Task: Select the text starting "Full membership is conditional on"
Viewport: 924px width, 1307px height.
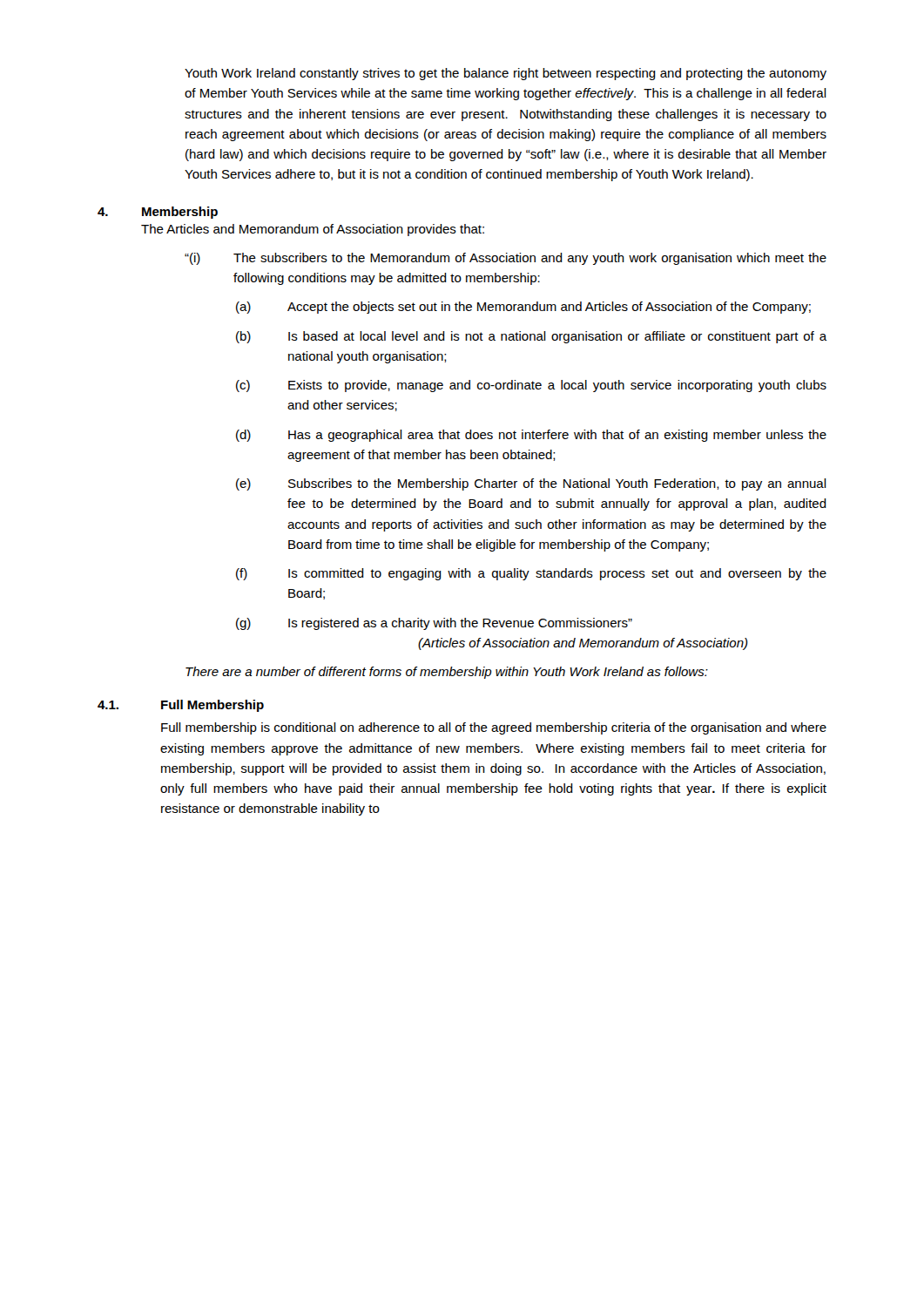Action: (x=493, y=768)
